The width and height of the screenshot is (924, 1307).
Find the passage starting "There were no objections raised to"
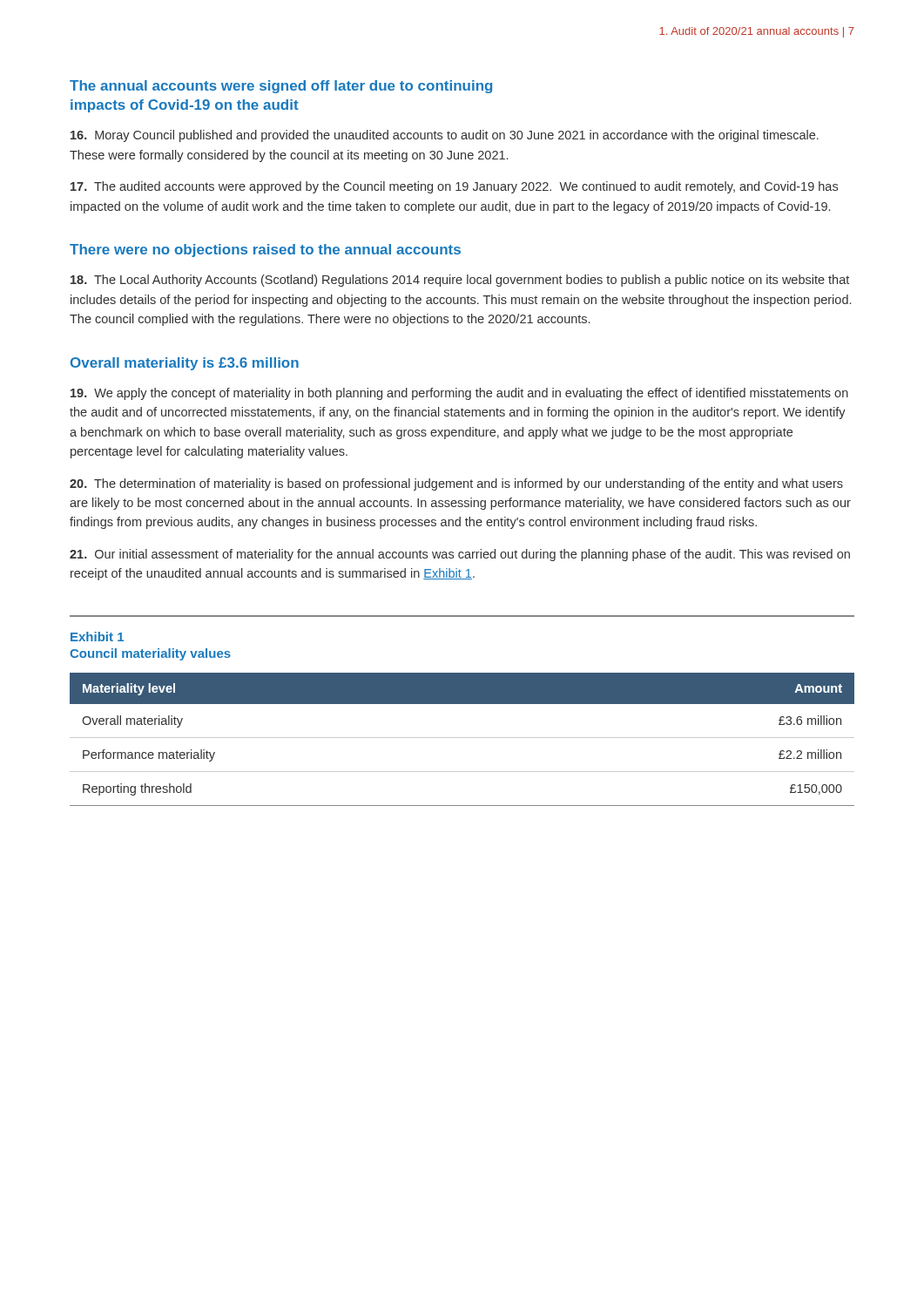(265, 250)
